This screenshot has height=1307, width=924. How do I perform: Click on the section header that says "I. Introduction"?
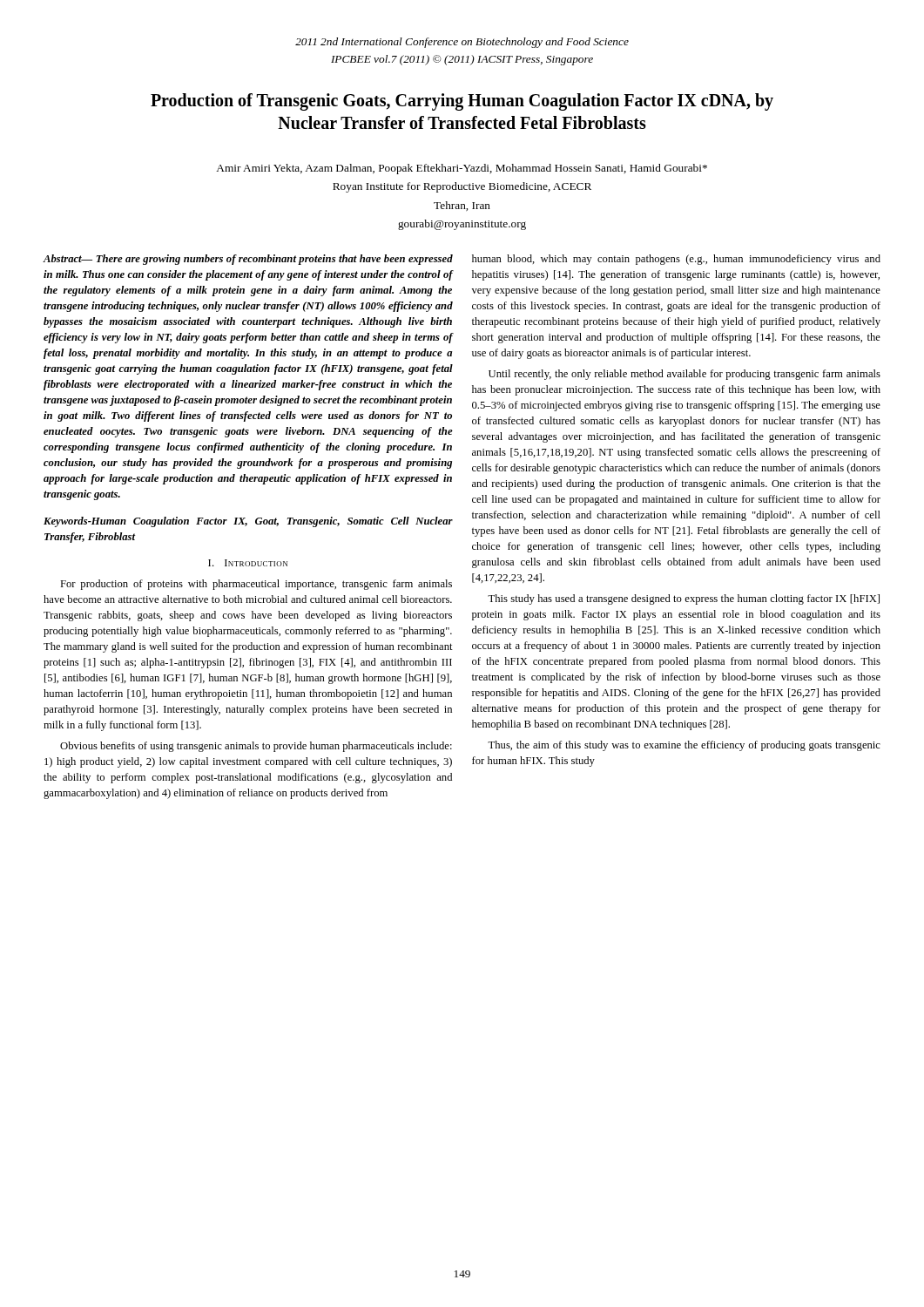pos(248,563)
